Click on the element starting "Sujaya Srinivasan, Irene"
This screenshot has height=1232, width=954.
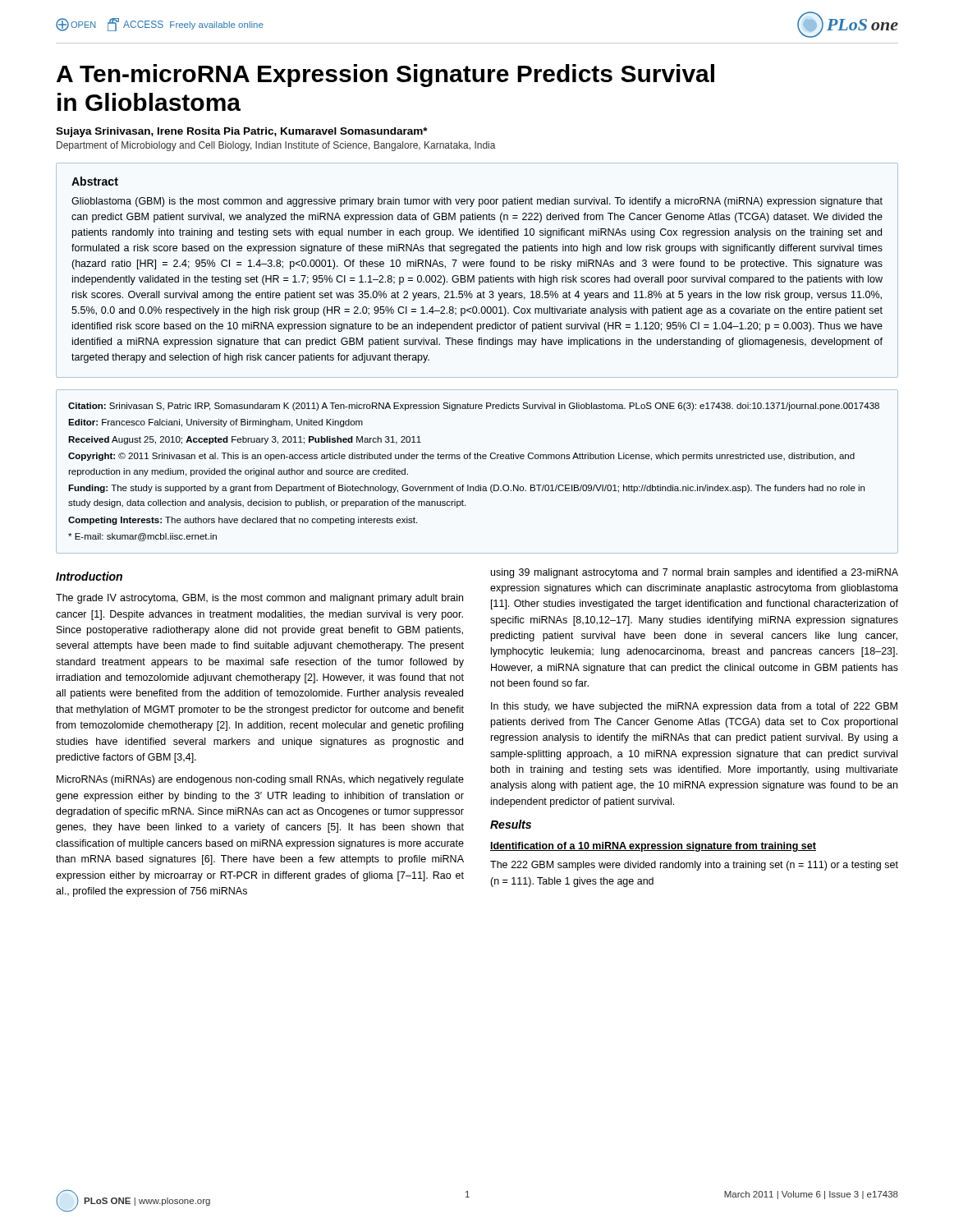pyautogui.click(x=242, y=131)
